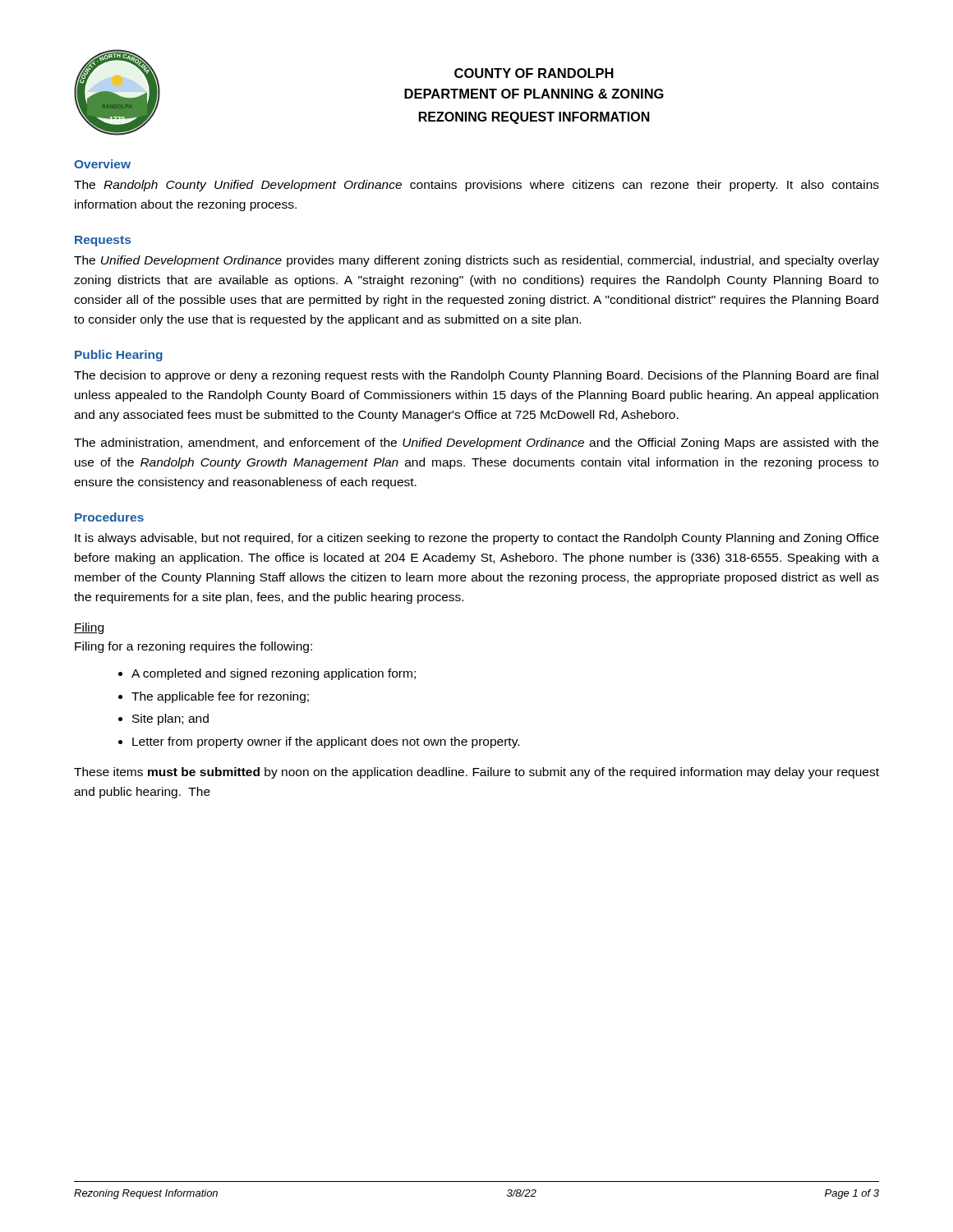This screenshot has width=953, height=1232.
Task: Click on the text block that reads "These items must be submitted by"
Action: 476,781
